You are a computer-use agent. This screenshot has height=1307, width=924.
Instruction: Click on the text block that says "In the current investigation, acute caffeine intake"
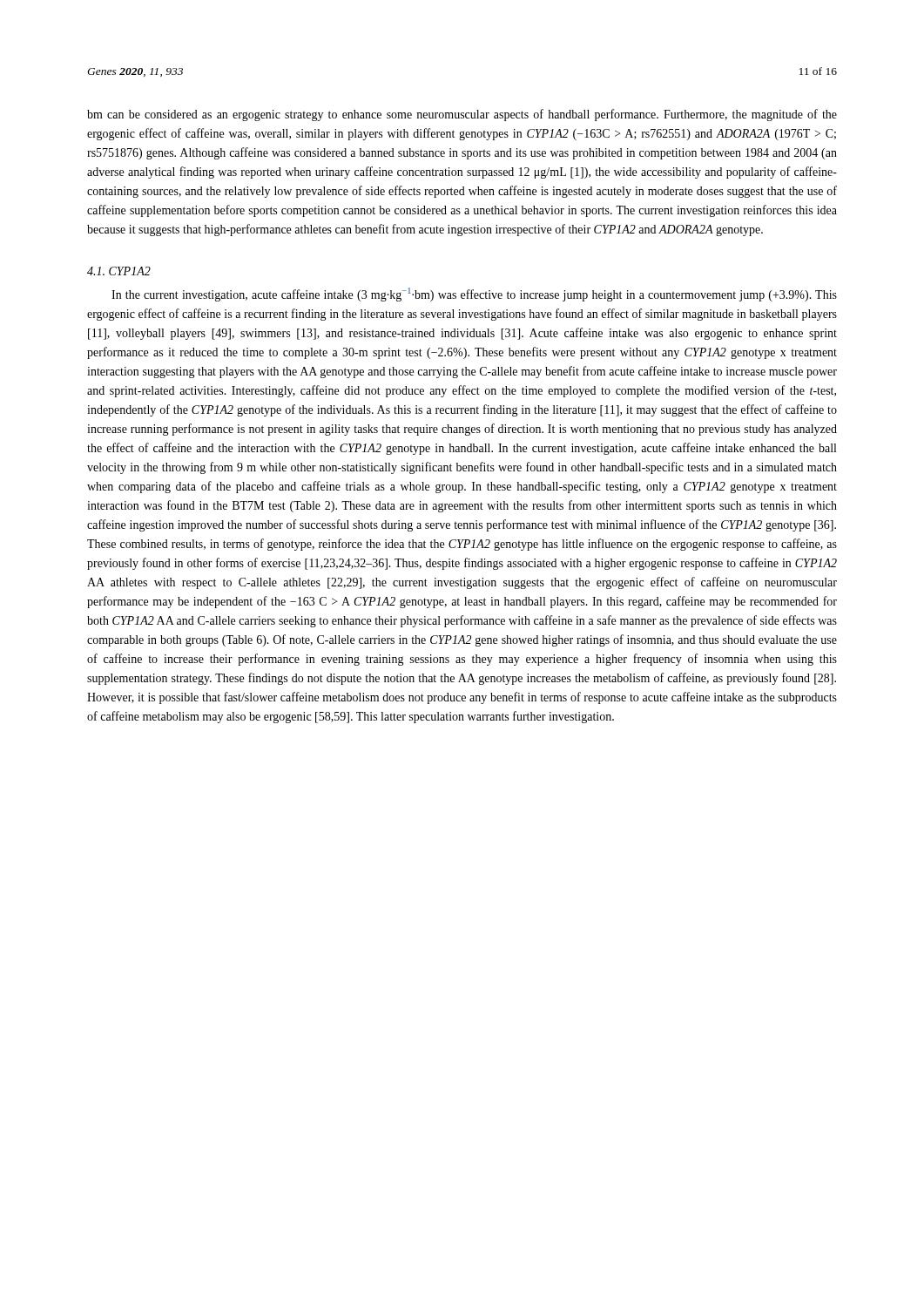462,505
